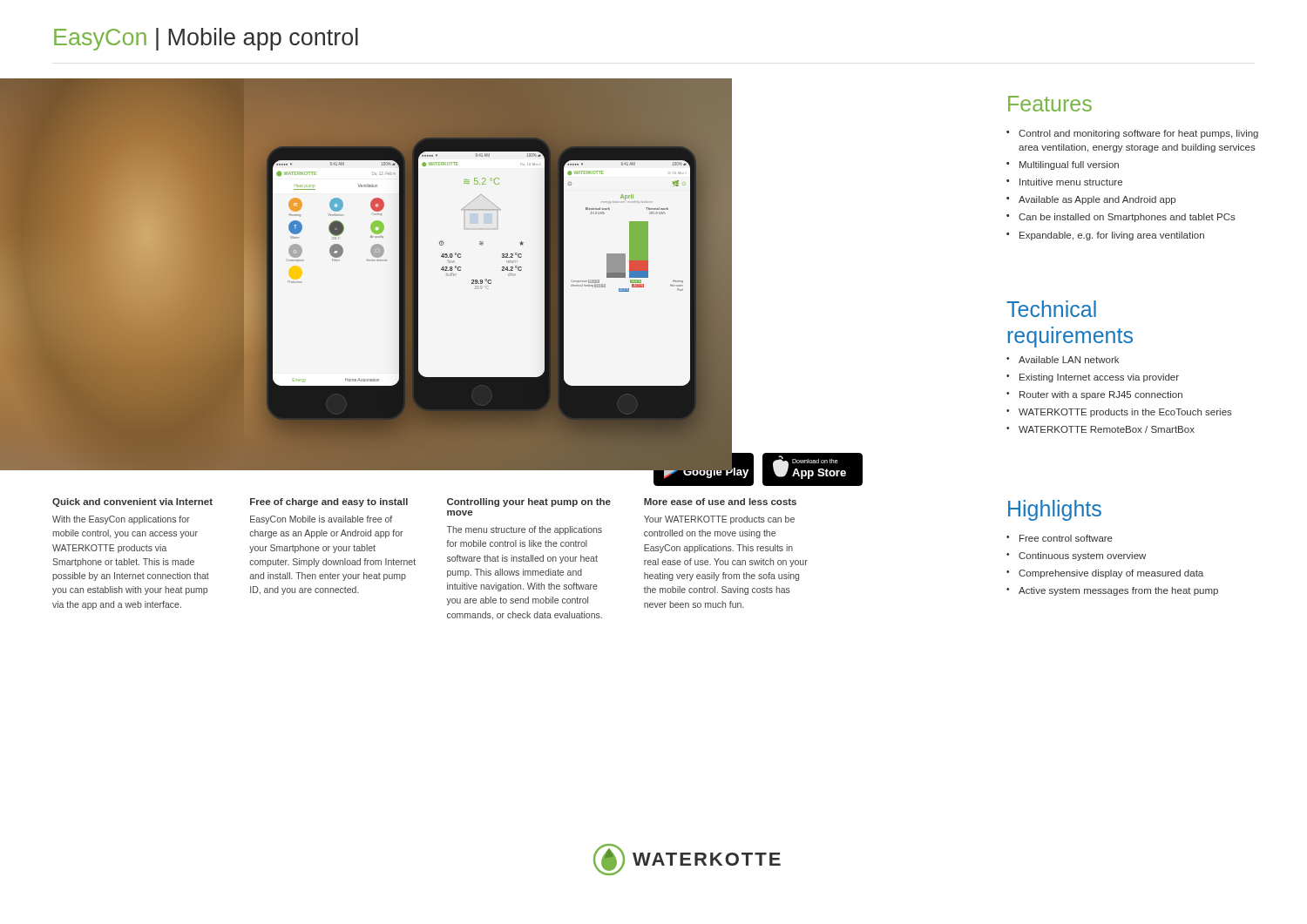Click on the list item containing "• Free control software"
Screen dimensions: 924x1307
pyautogui.click(x=1060, y=537)
